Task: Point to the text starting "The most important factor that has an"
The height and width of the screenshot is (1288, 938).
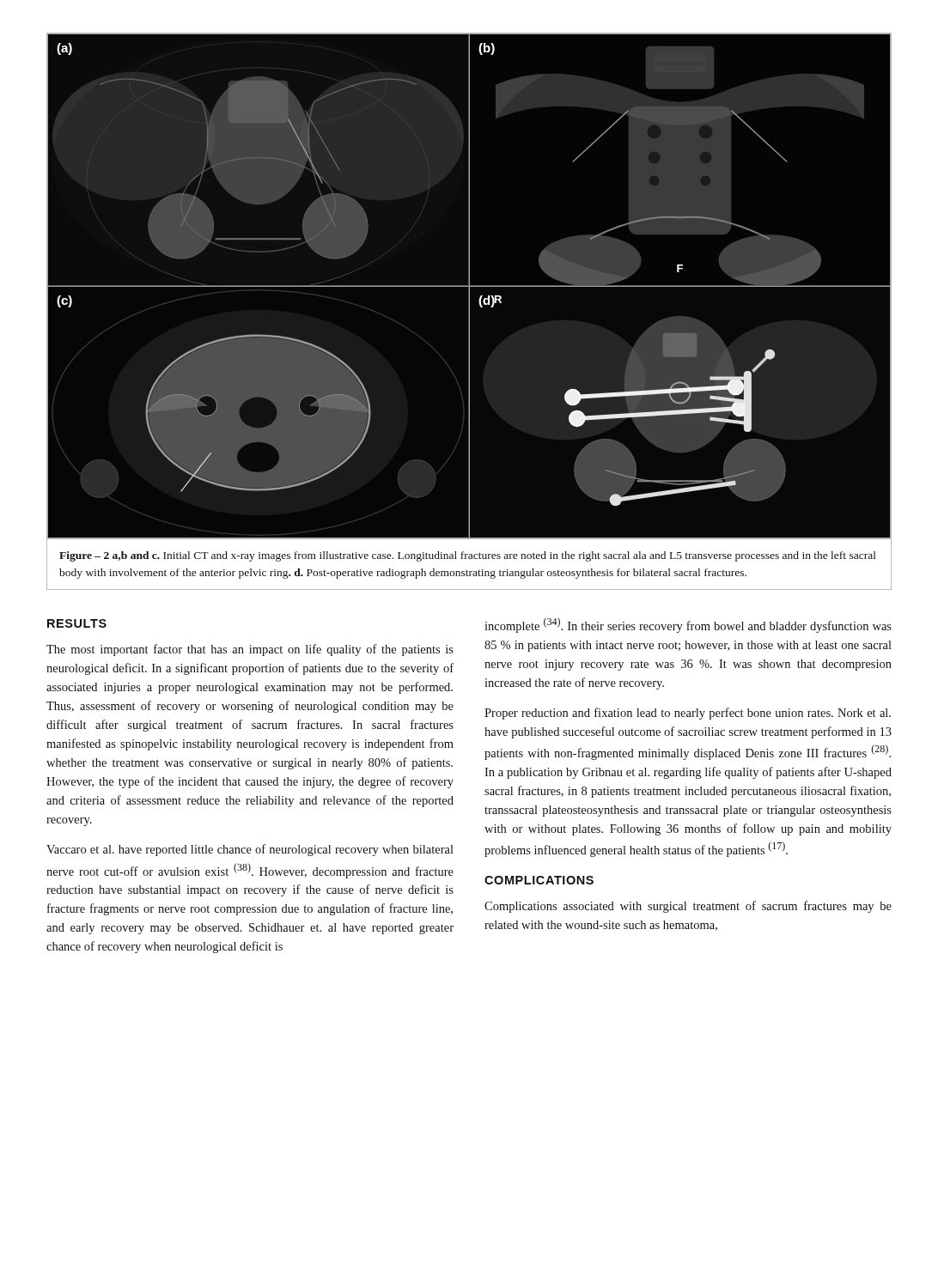Action: [250, 734]
